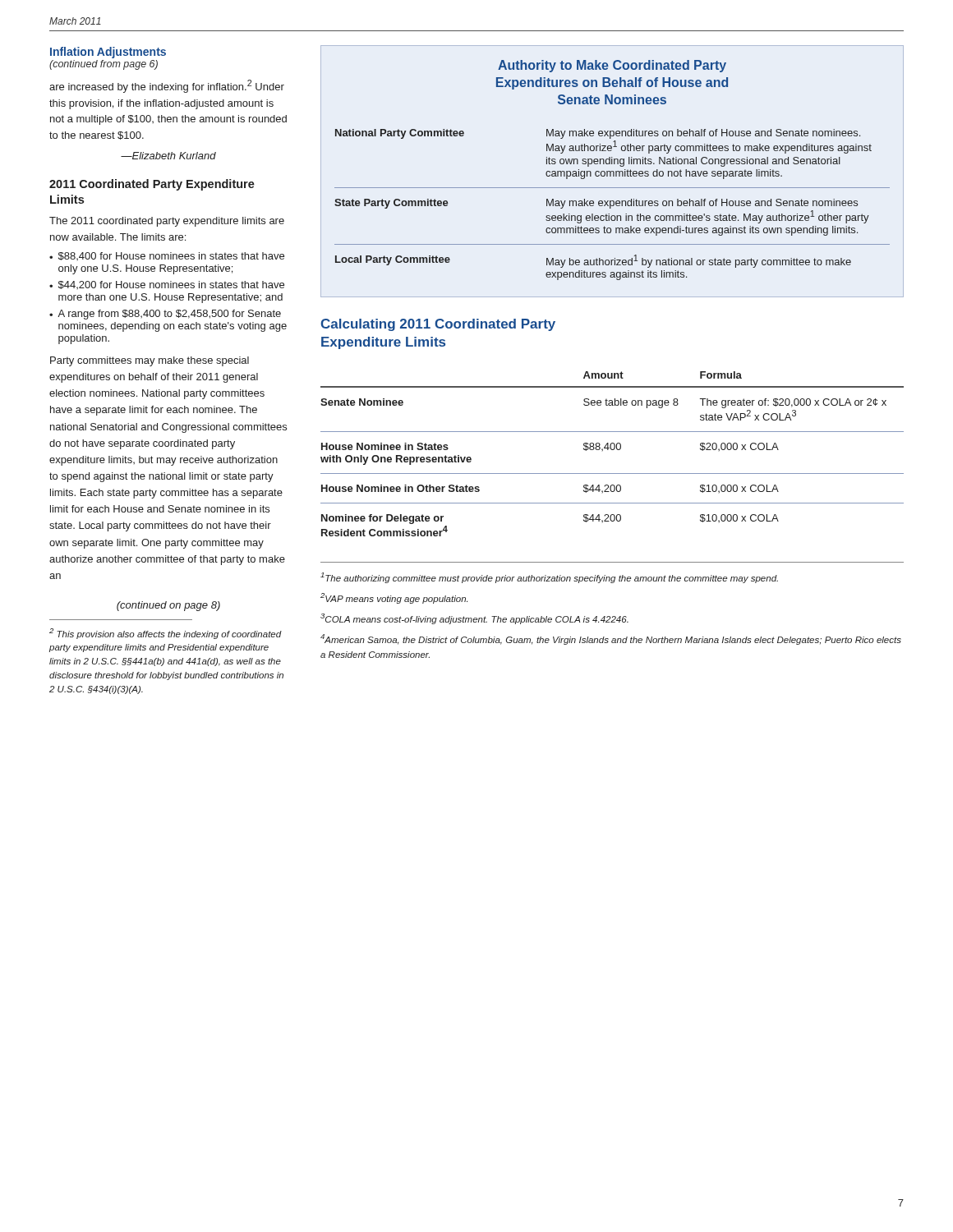Screen dimensions: 1232x953
Task: Locate the footnote that reads "3COLA means cost-of-living adjustment. The applicable COLA is"
Action: 612,619
